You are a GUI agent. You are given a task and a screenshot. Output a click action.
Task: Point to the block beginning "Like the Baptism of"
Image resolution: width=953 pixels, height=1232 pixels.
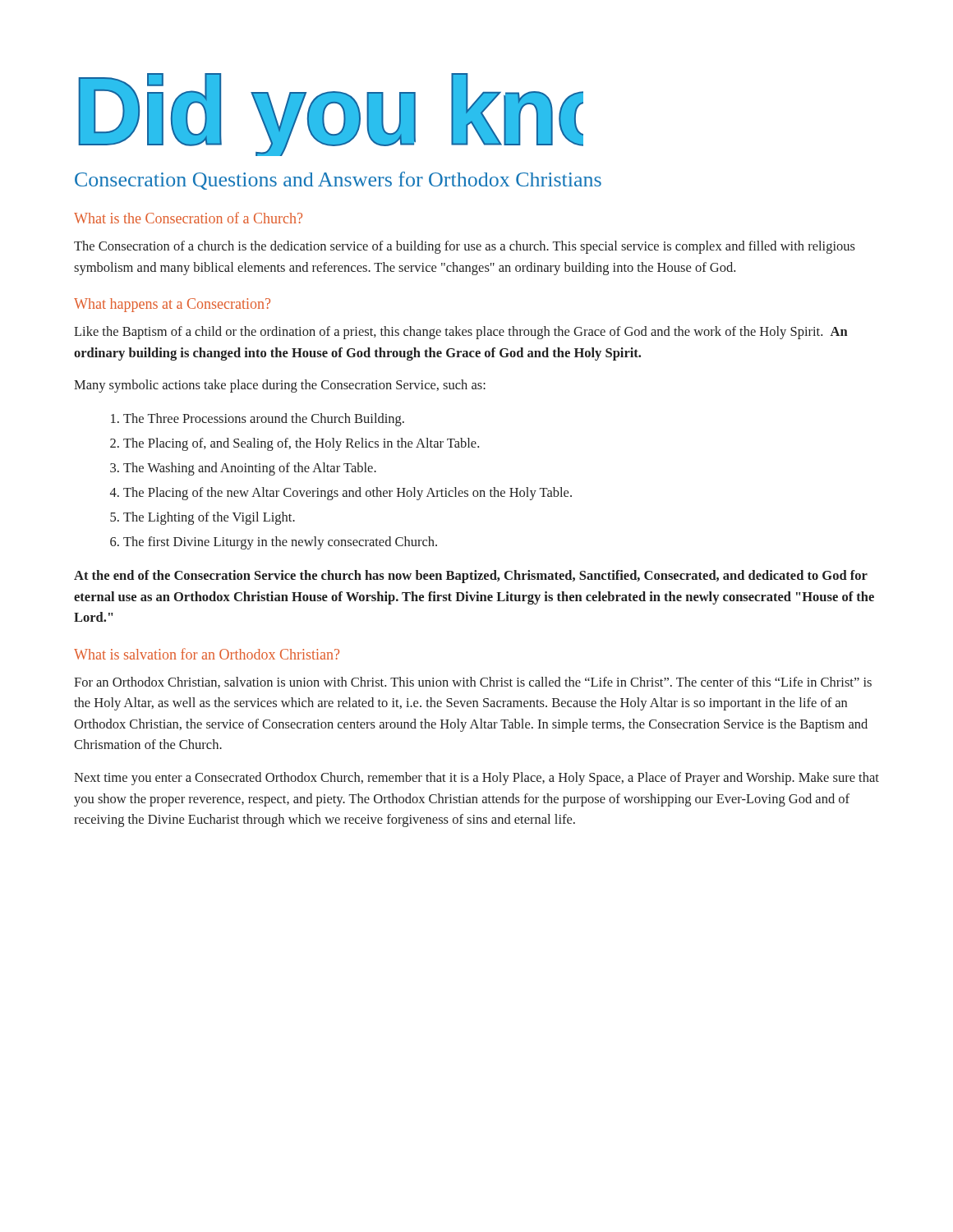coord(476,342)
